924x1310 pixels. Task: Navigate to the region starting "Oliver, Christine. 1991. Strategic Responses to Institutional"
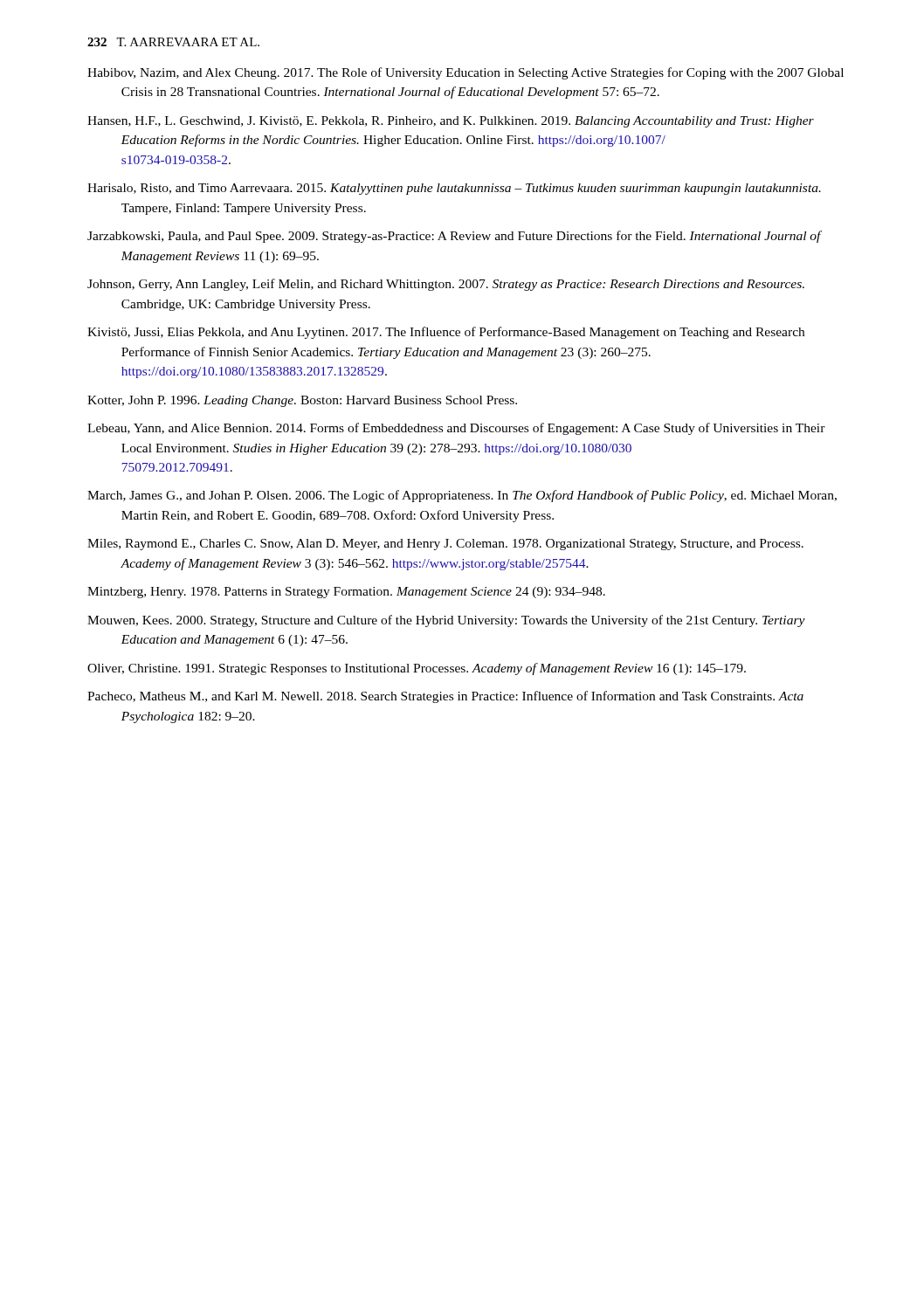coord(417,667)
